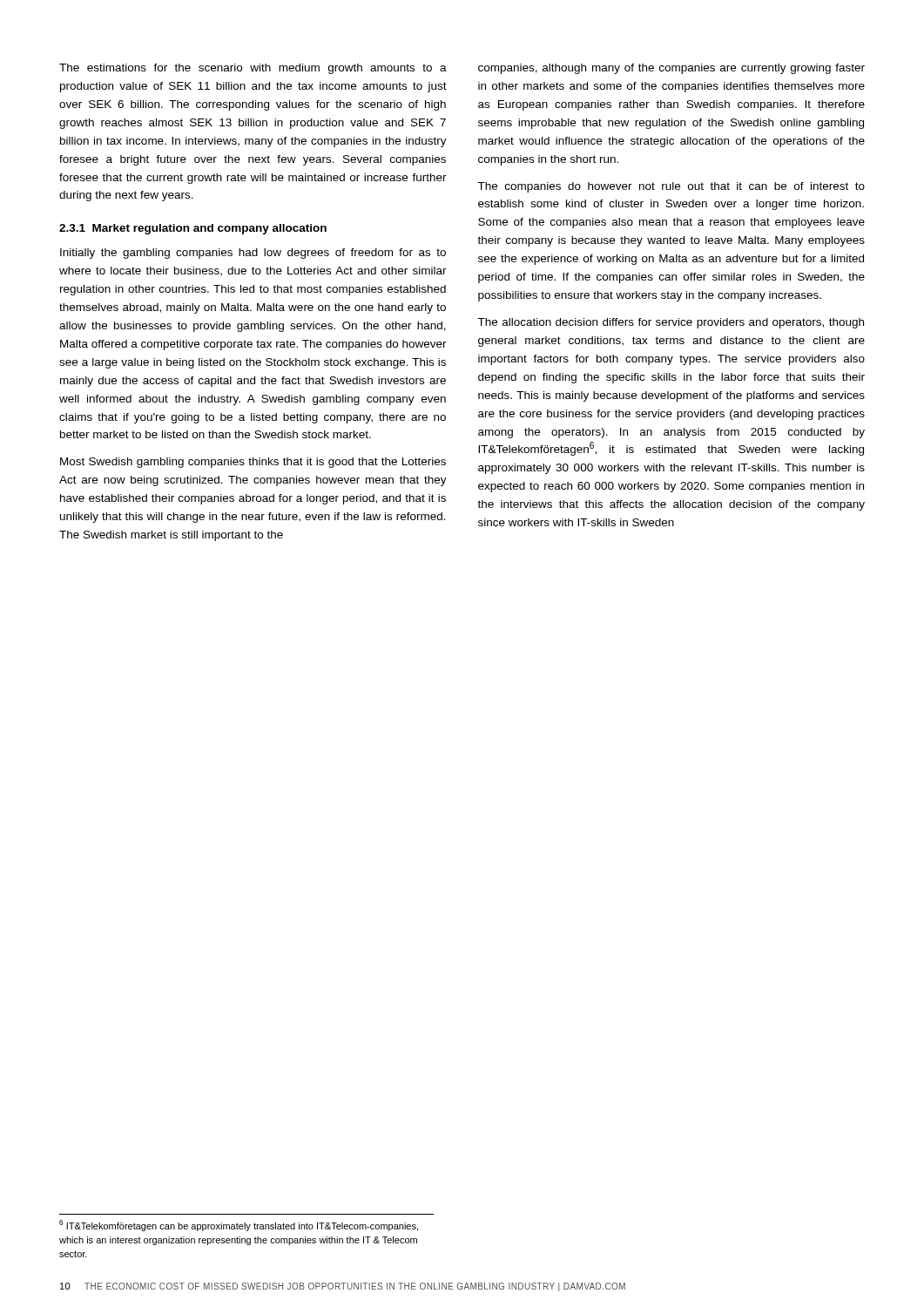Click on the footnote that reads "6 IT&Telekomföretagen can be"
This screenshot has height=1307, width=924.
(239, 1239)
